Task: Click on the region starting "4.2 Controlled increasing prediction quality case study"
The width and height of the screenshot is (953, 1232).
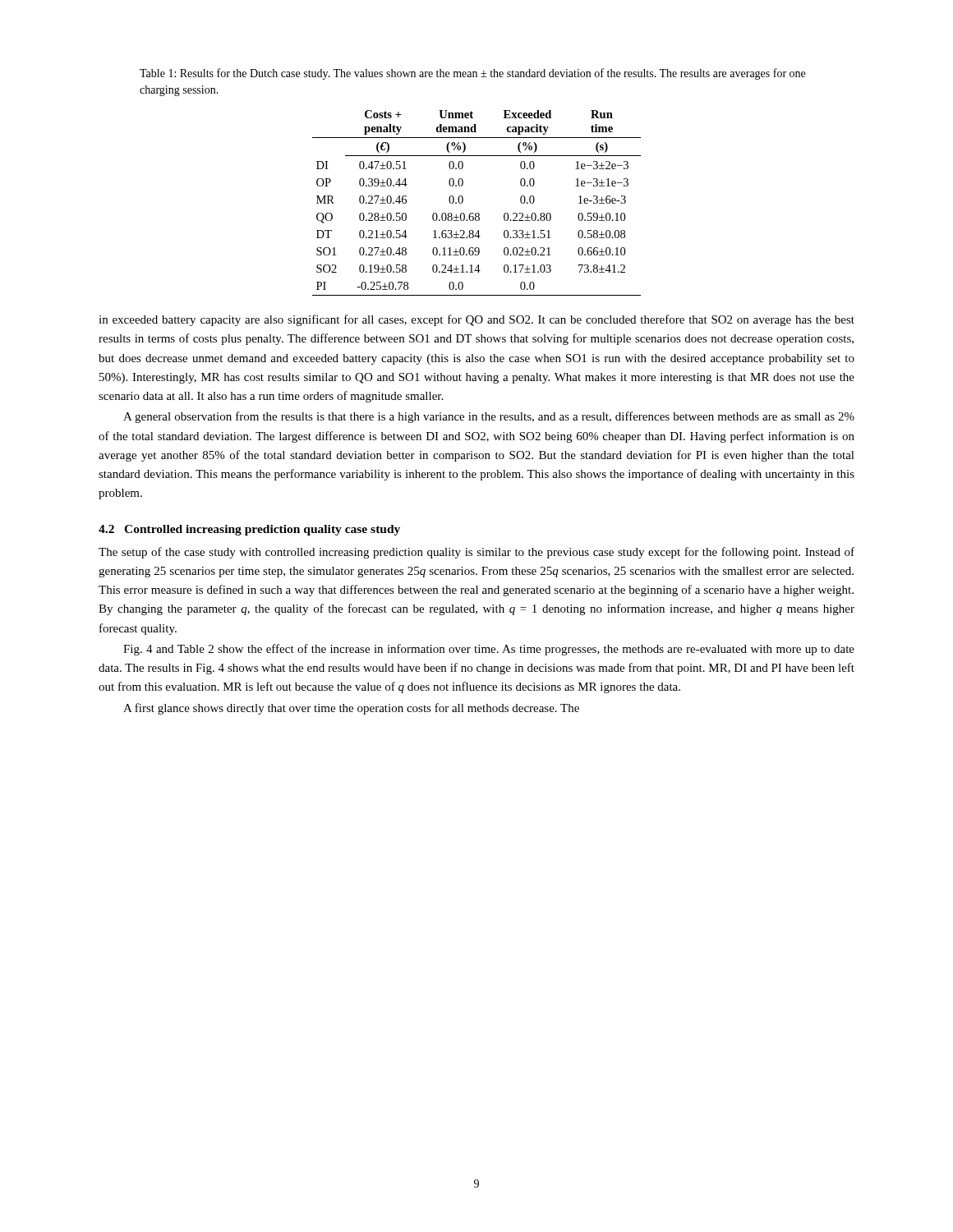Action: [x=249, y=528]
